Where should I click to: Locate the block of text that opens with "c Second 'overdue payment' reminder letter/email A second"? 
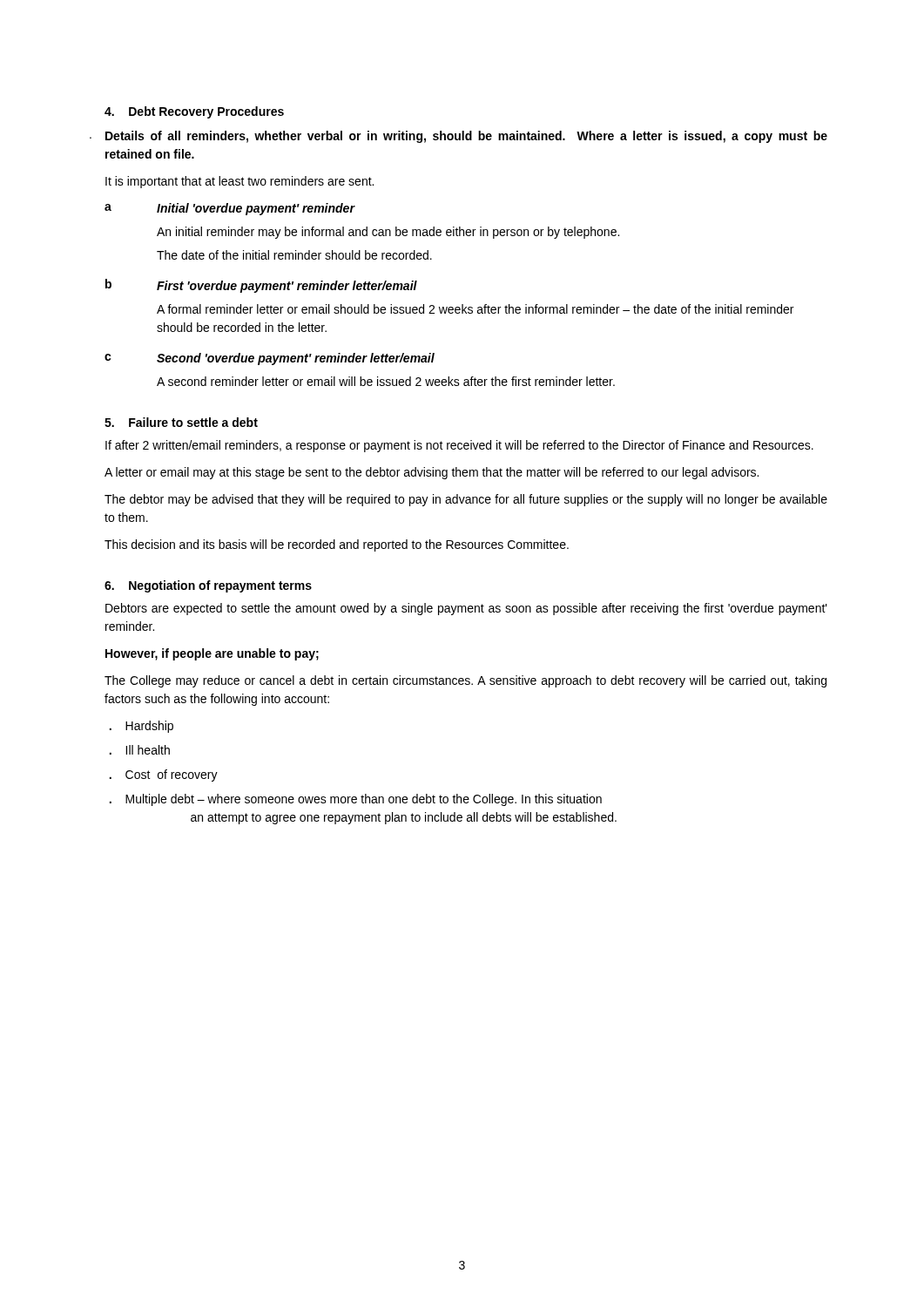(x=466, y=370)
